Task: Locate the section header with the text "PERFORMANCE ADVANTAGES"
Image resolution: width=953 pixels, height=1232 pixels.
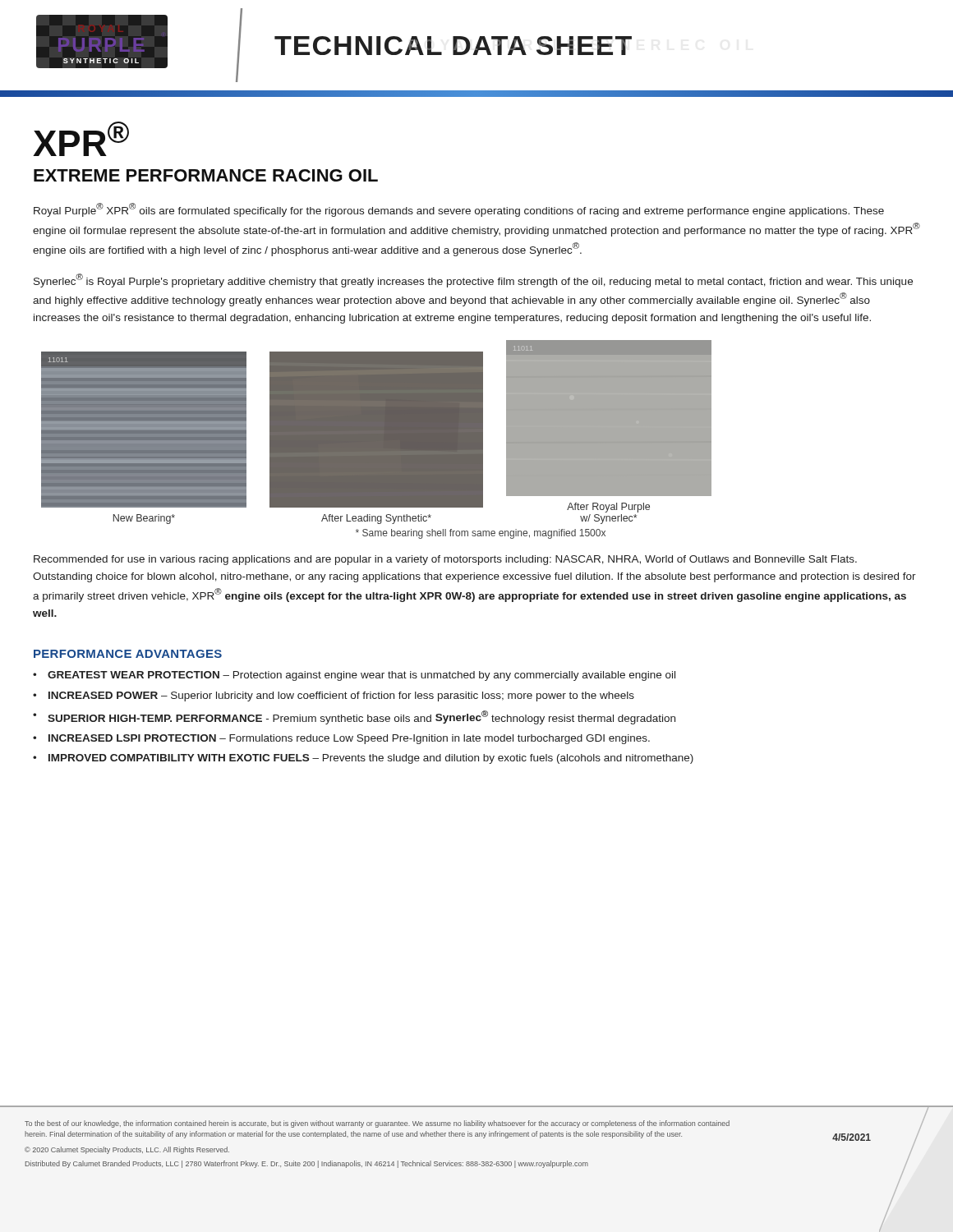Action: point(128,654)
